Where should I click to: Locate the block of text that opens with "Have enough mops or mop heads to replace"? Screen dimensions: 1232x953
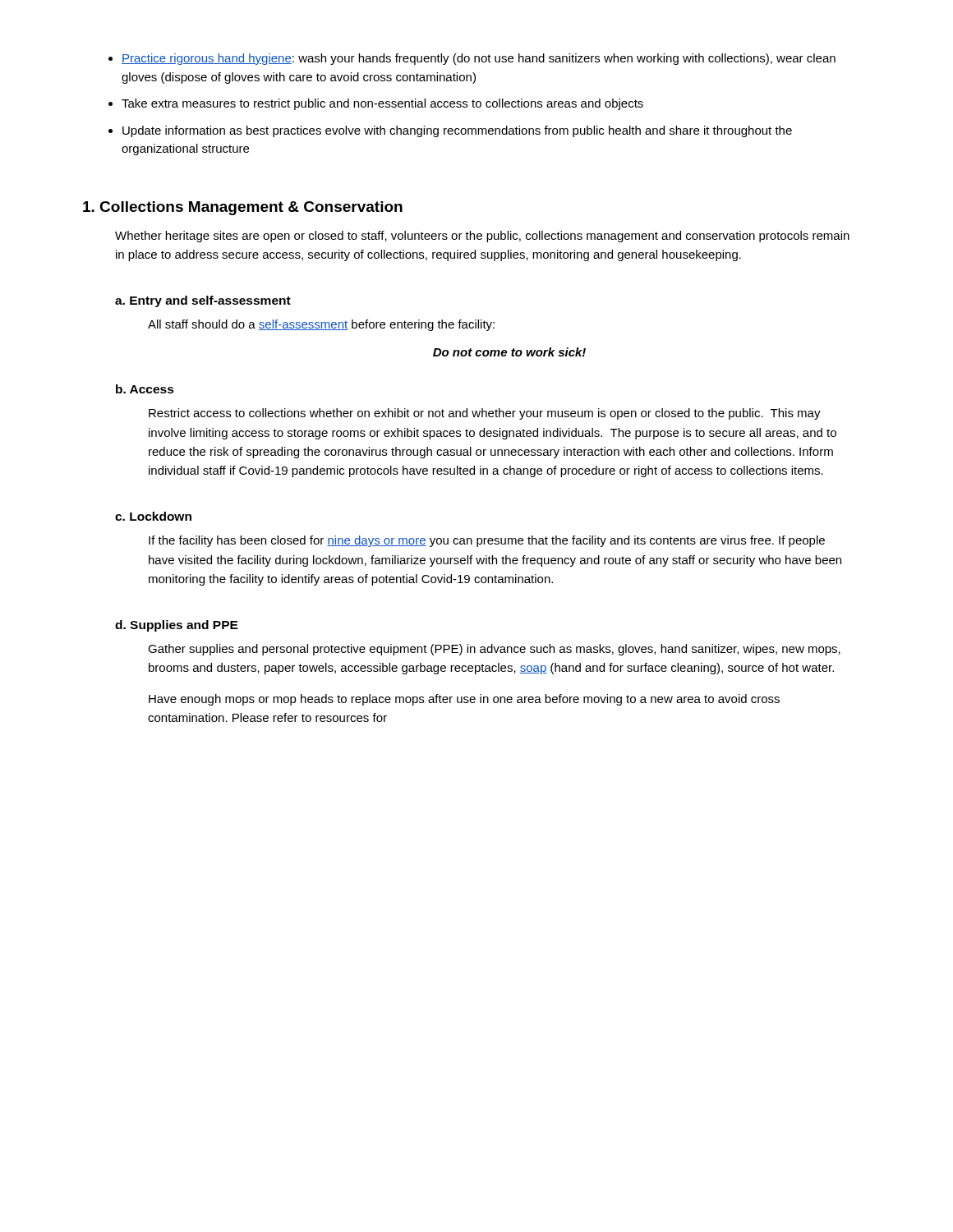tap(464, 708)
